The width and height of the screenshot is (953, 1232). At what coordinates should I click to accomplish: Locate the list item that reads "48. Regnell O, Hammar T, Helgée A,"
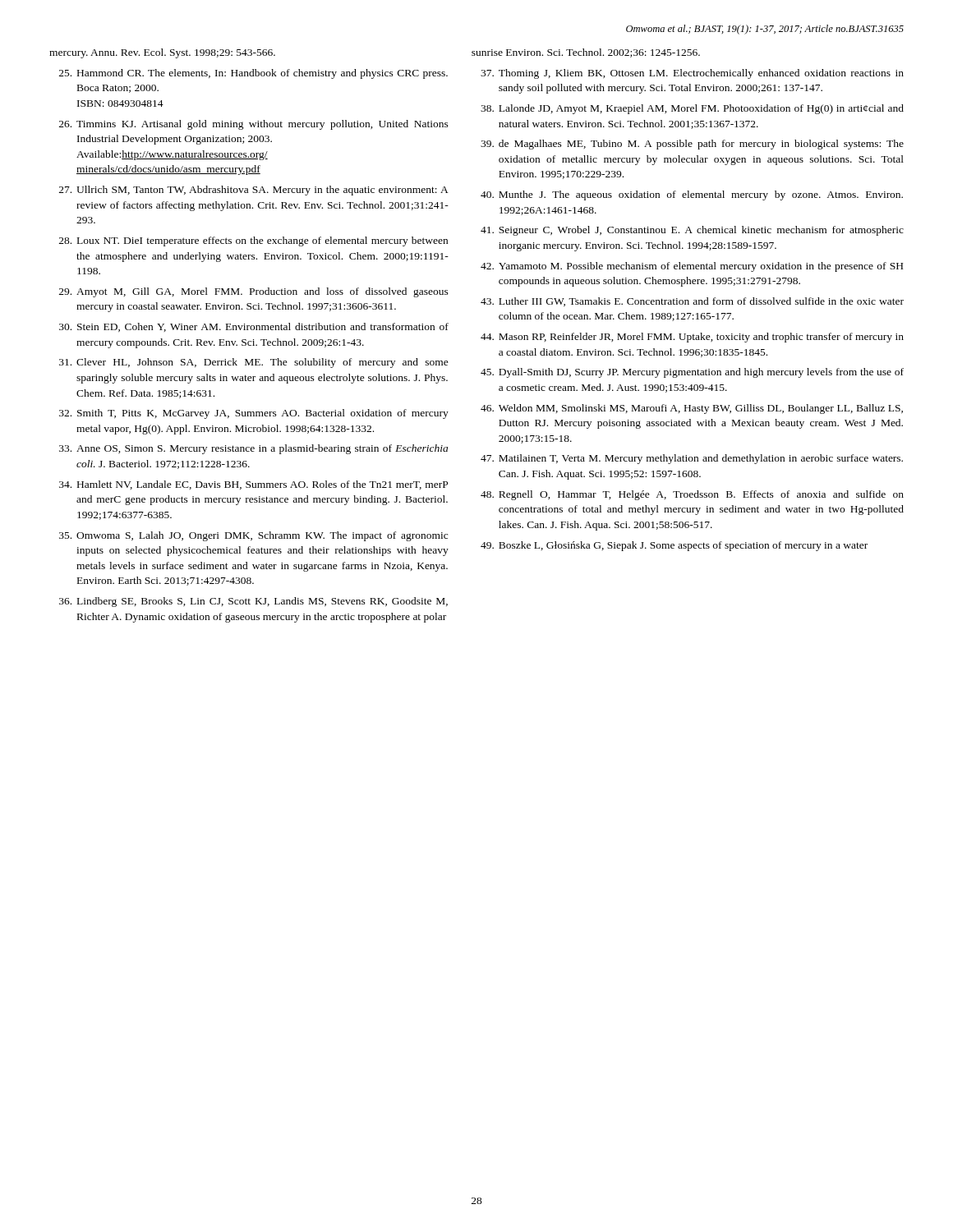(x=688, y=510)
